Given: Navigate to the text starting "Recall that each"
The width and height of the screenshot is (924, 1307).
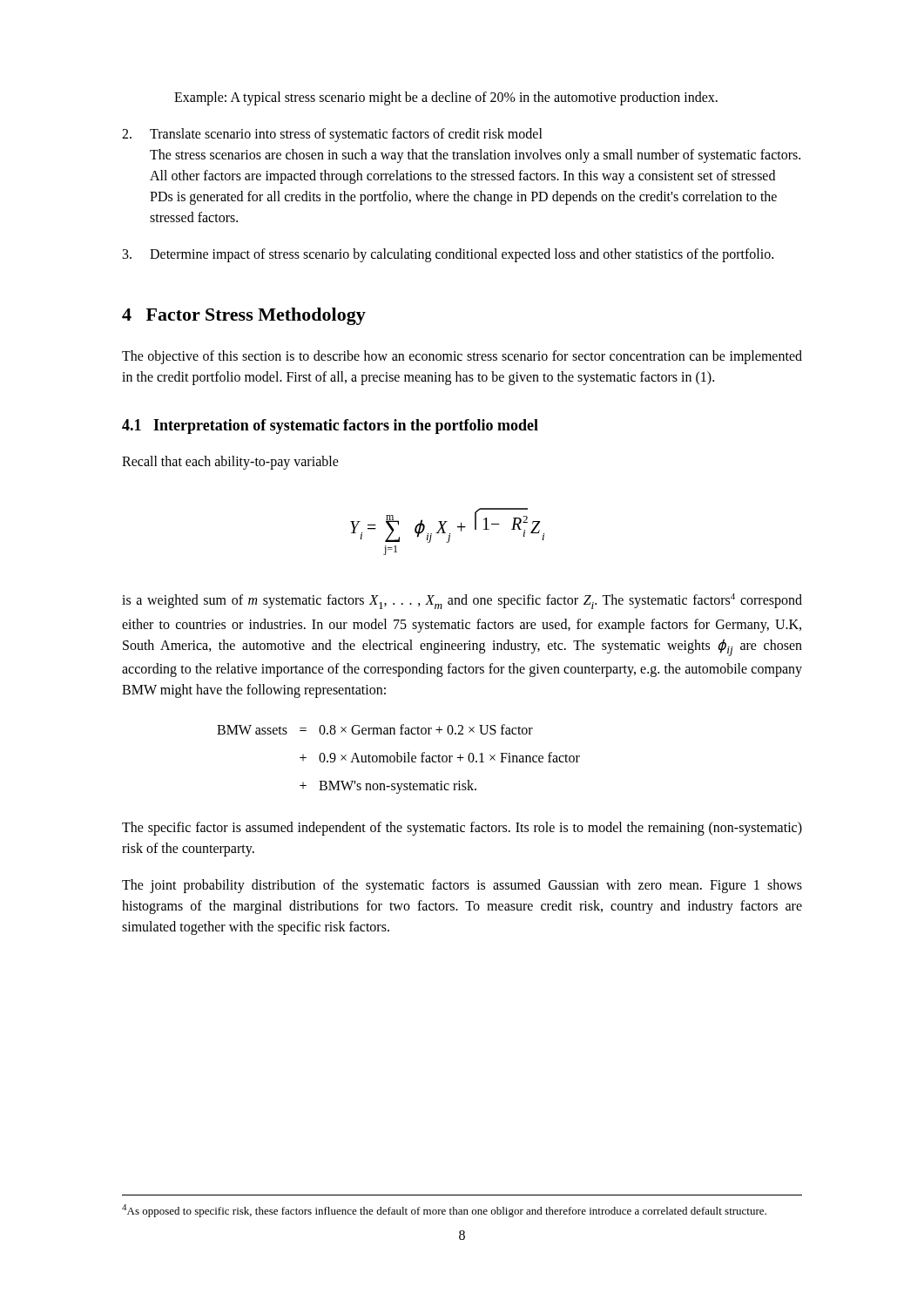Looking at the screenshot, I should (x=230, y=461).
